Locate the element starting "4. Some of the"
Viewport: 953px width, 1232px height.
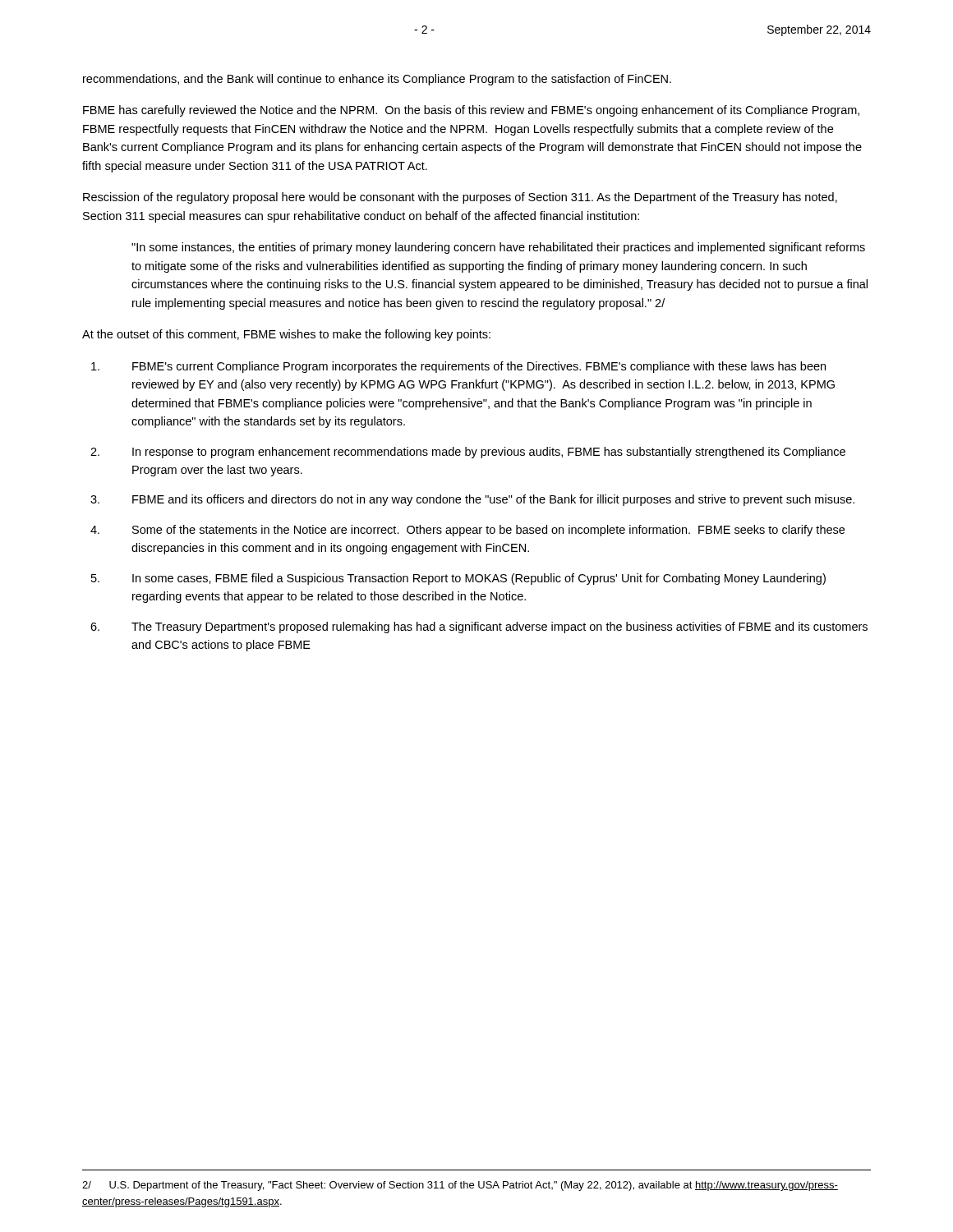pyautogui.click(x=476, y=539)
